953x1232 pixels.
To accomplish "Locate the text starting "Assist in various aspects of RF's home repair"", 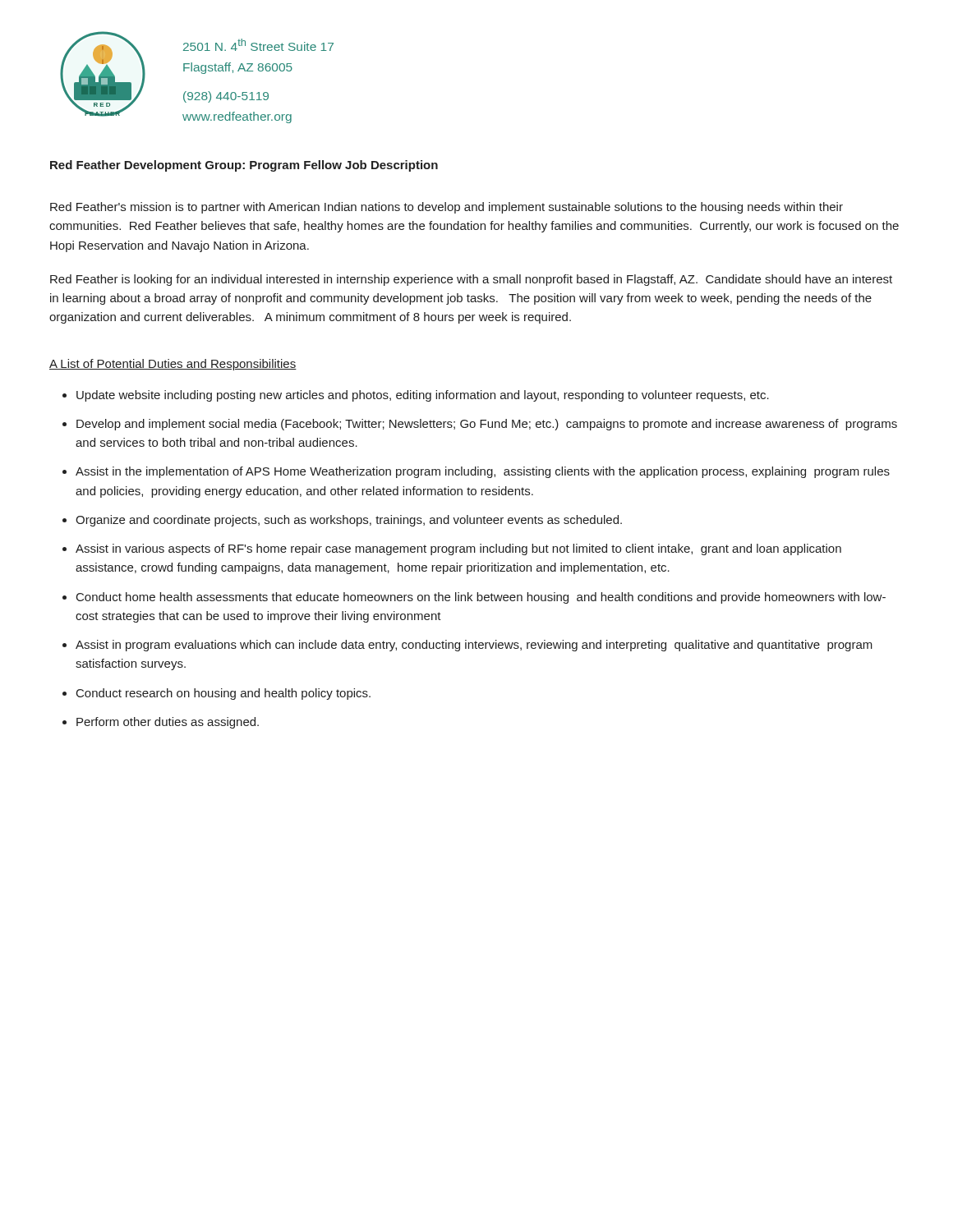I will tap(459, 558).
